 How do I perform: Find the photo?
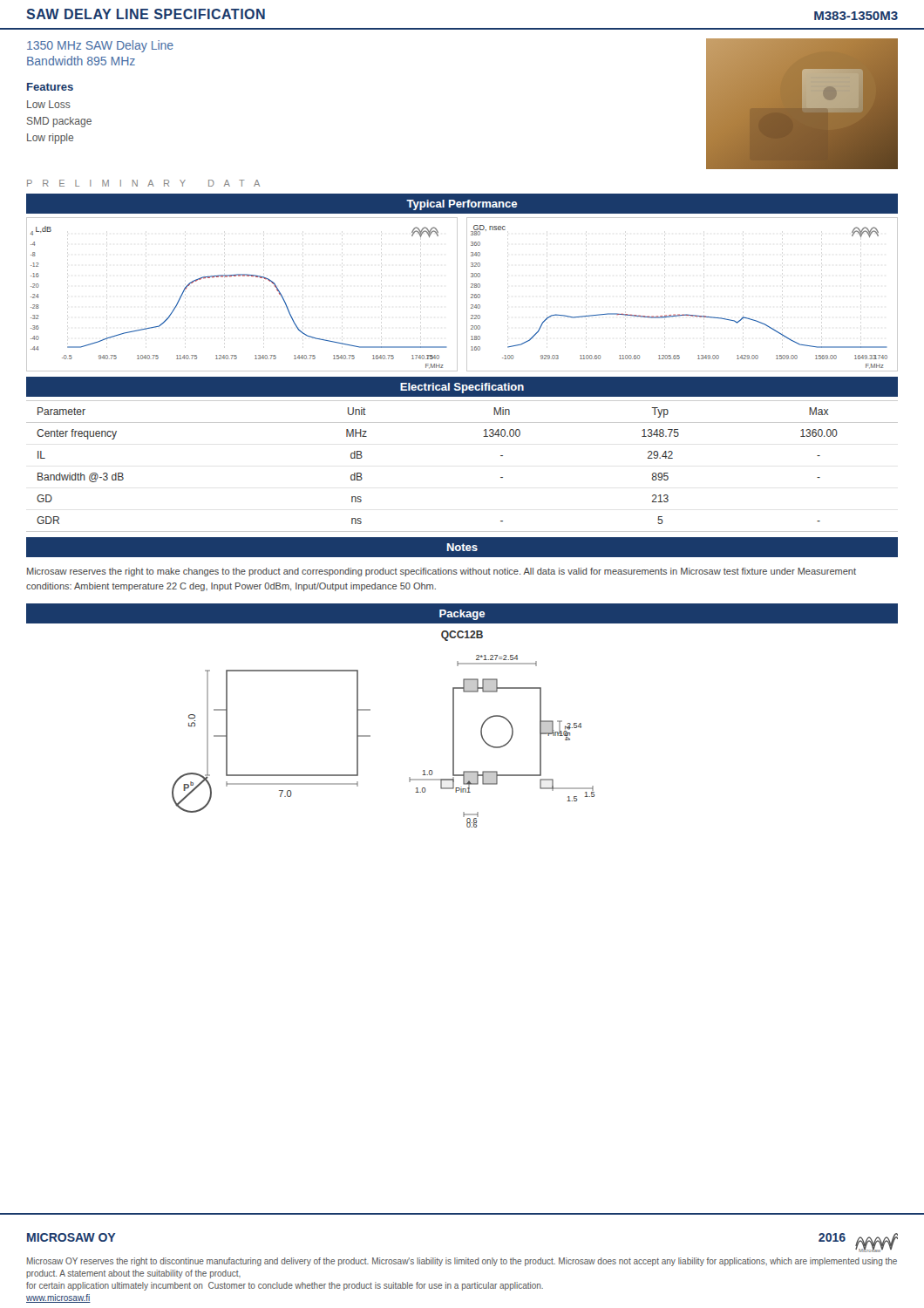tap(802, 104)
